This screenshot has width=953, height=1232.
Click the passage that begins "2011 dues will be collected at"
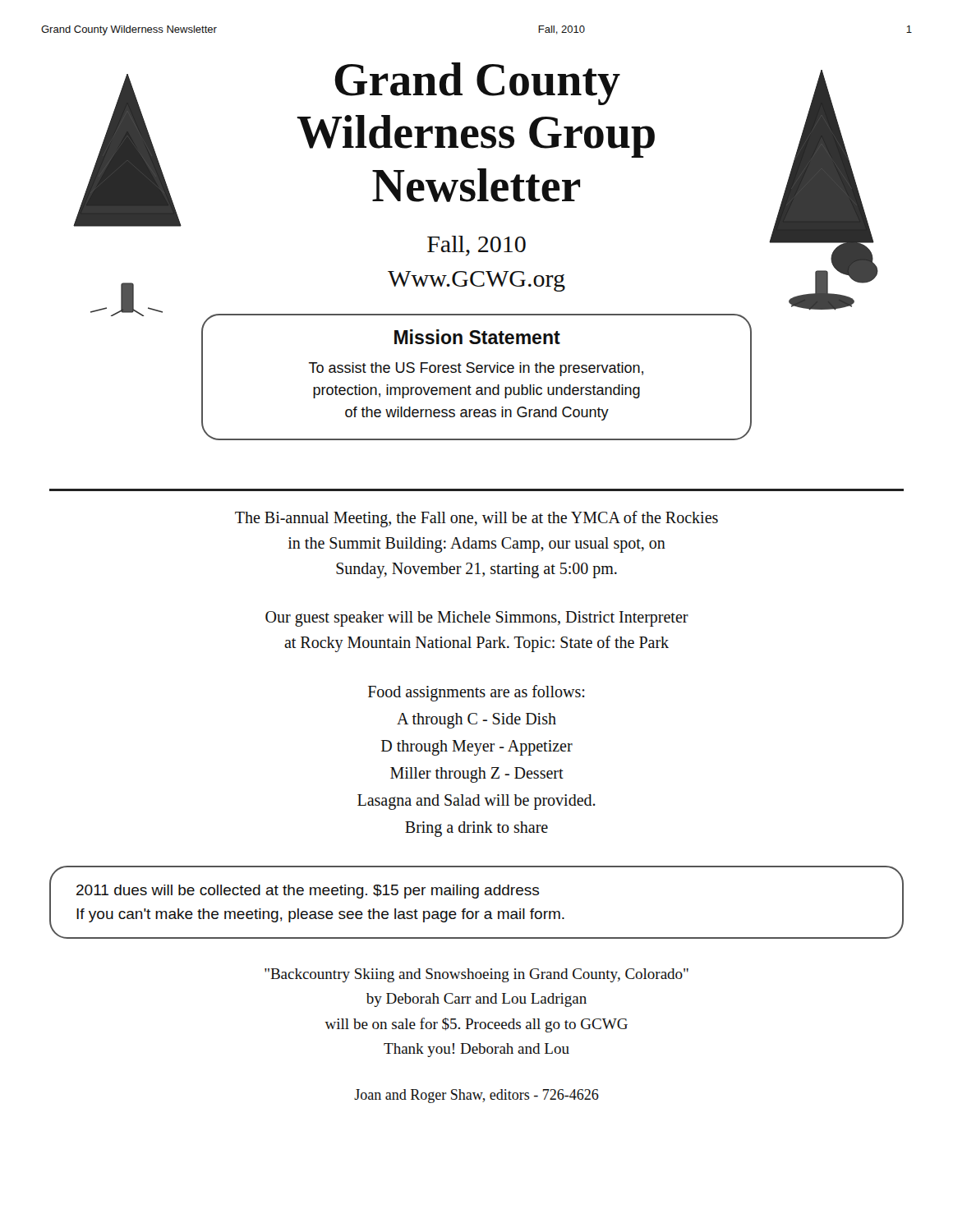tap(320, 902)
